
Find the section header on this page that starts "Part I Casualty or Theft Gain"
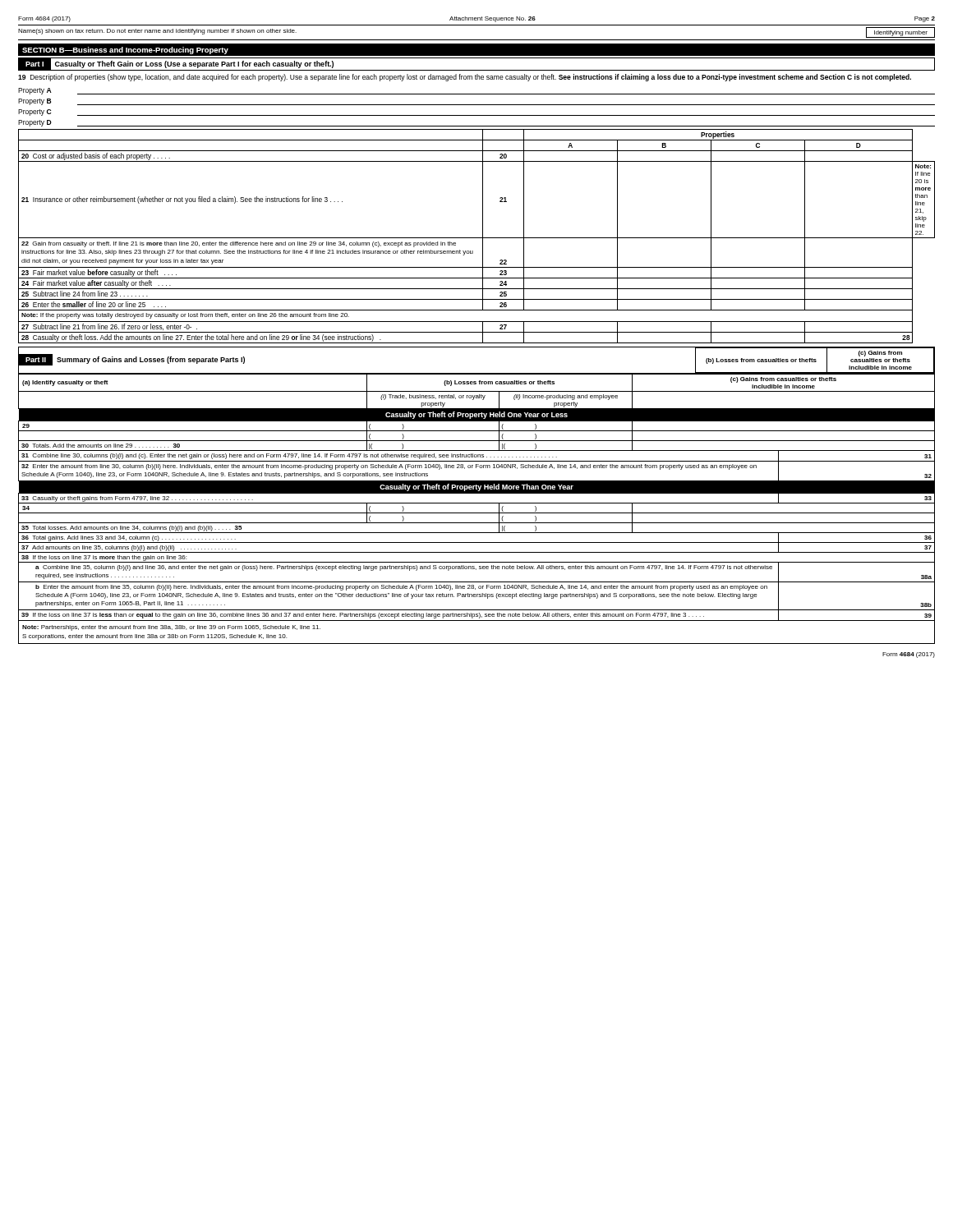tap(176, 64)
